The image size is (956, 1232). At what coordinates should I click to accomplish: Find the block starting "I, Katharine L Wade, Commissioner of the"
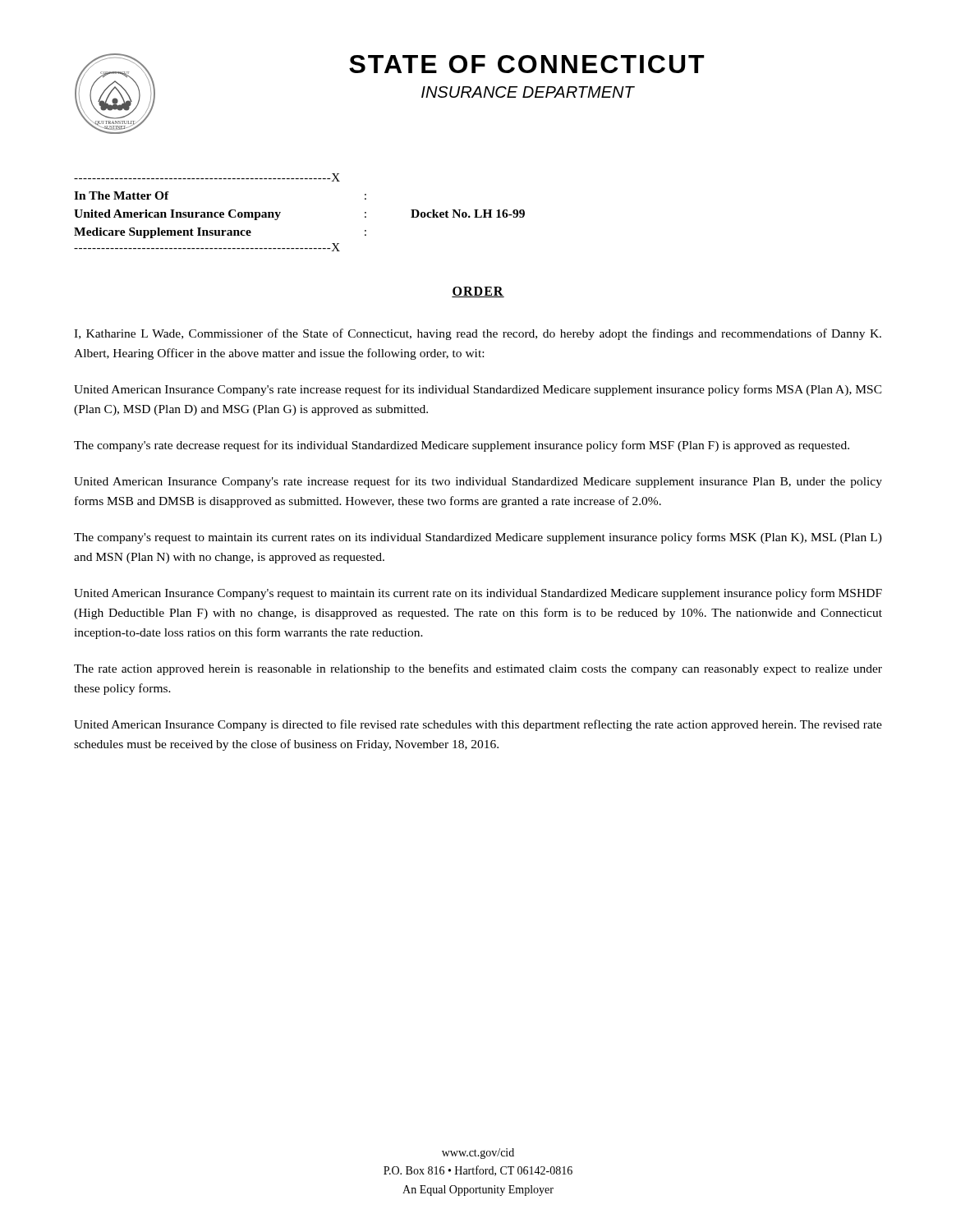[x=478, y=343]
